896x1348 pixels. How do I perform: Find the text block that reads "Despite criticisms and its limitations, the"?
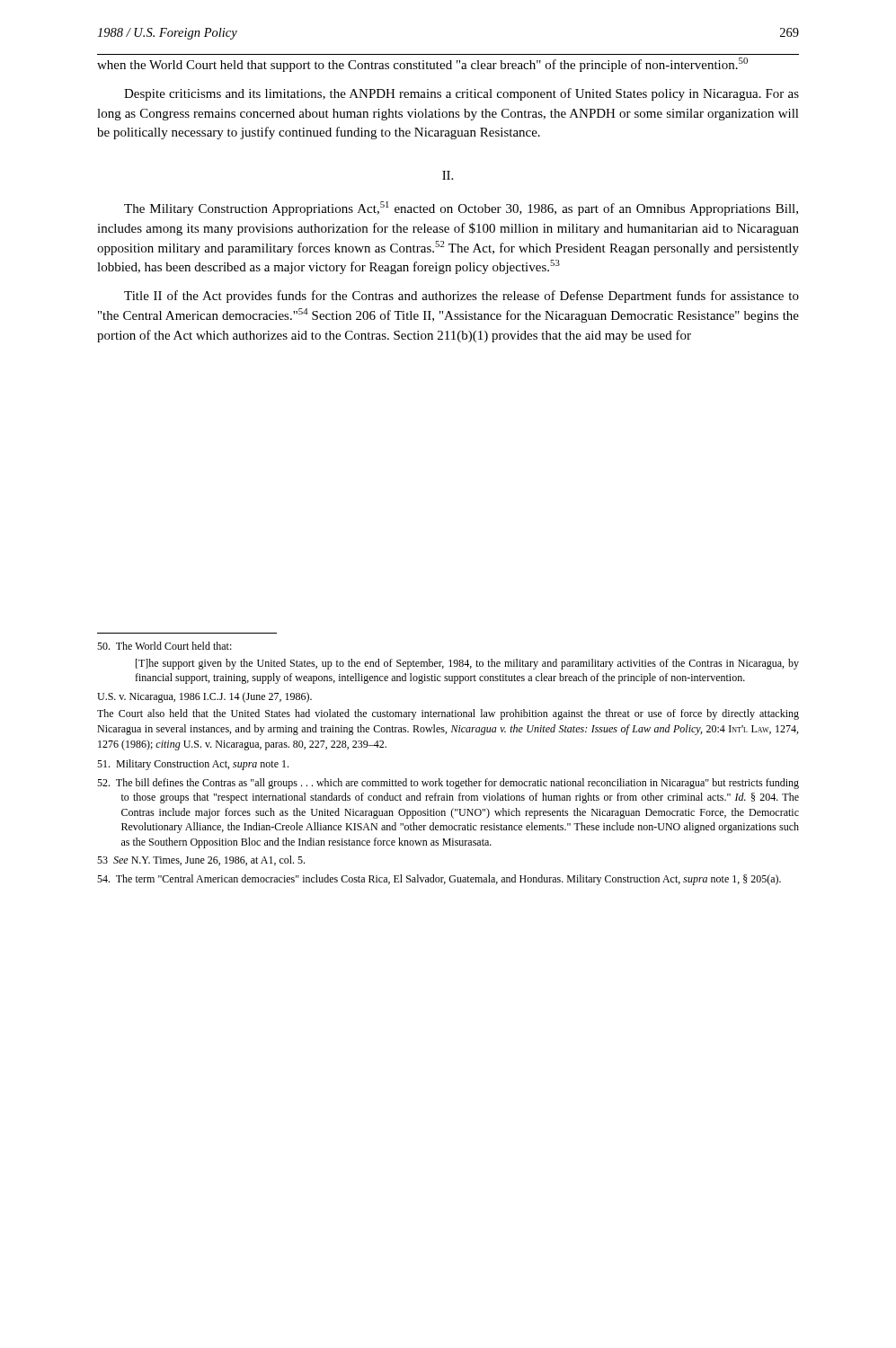[x=448, y=114]
